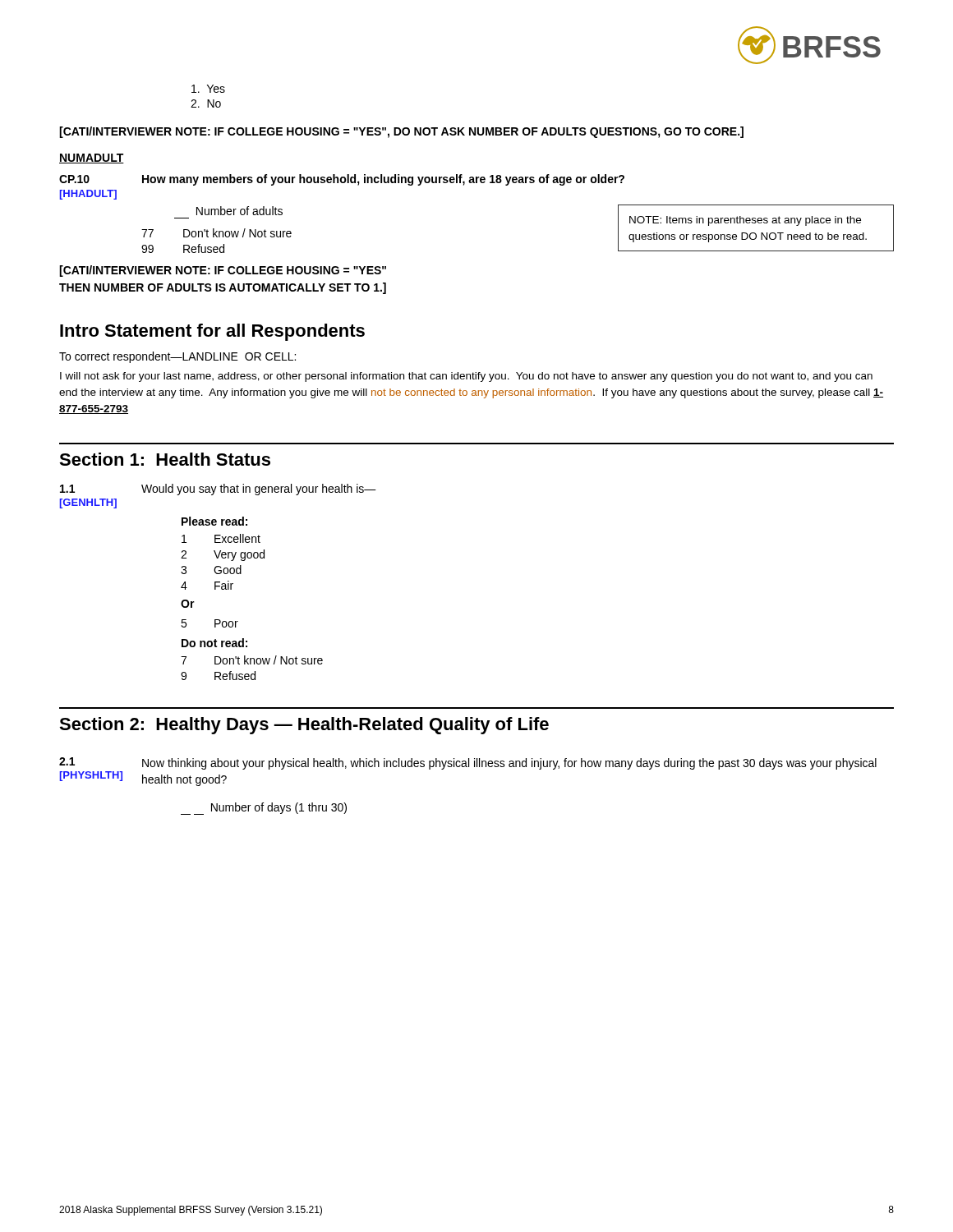This screenshot has width=953, height=1232.
Task: Find the text that reads "Number of days (1 thru 30)"
Action: tap(264, 808)
